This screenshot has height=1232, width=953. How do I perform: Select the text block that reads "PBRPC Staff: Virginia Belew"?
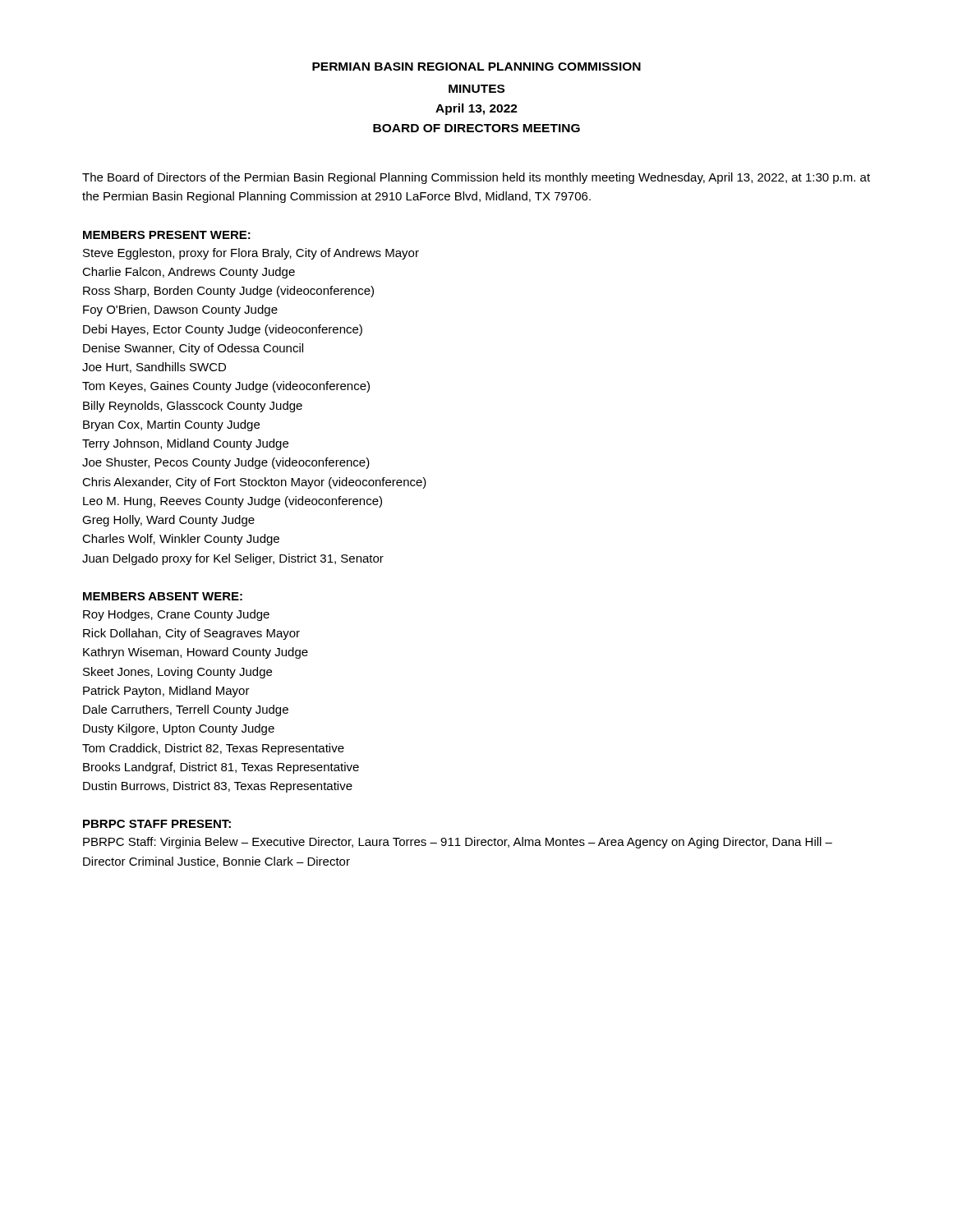click(x=457, y=851)
